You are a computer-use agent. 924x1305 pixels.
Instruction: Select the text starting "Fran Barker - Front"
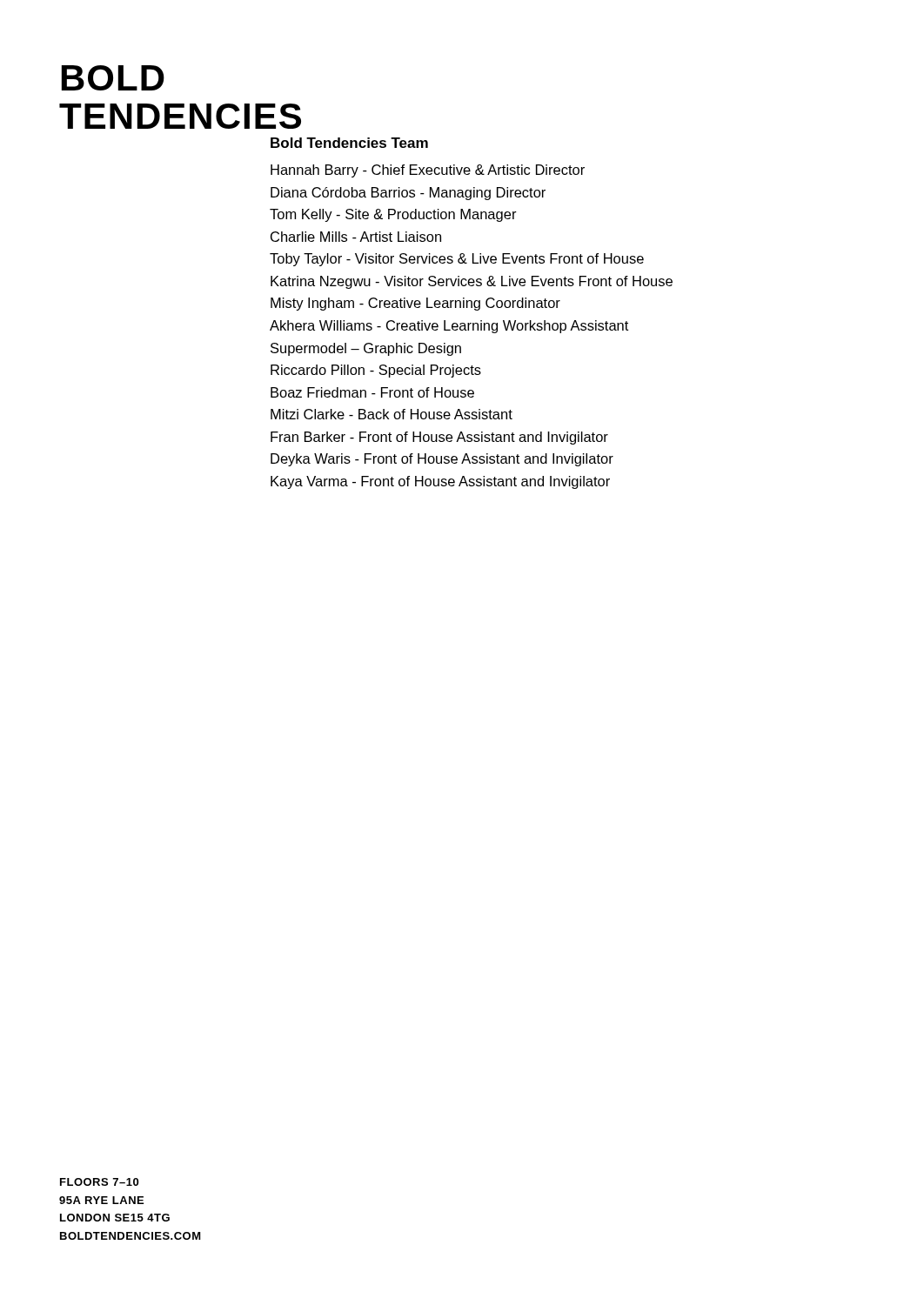[439, 437]
